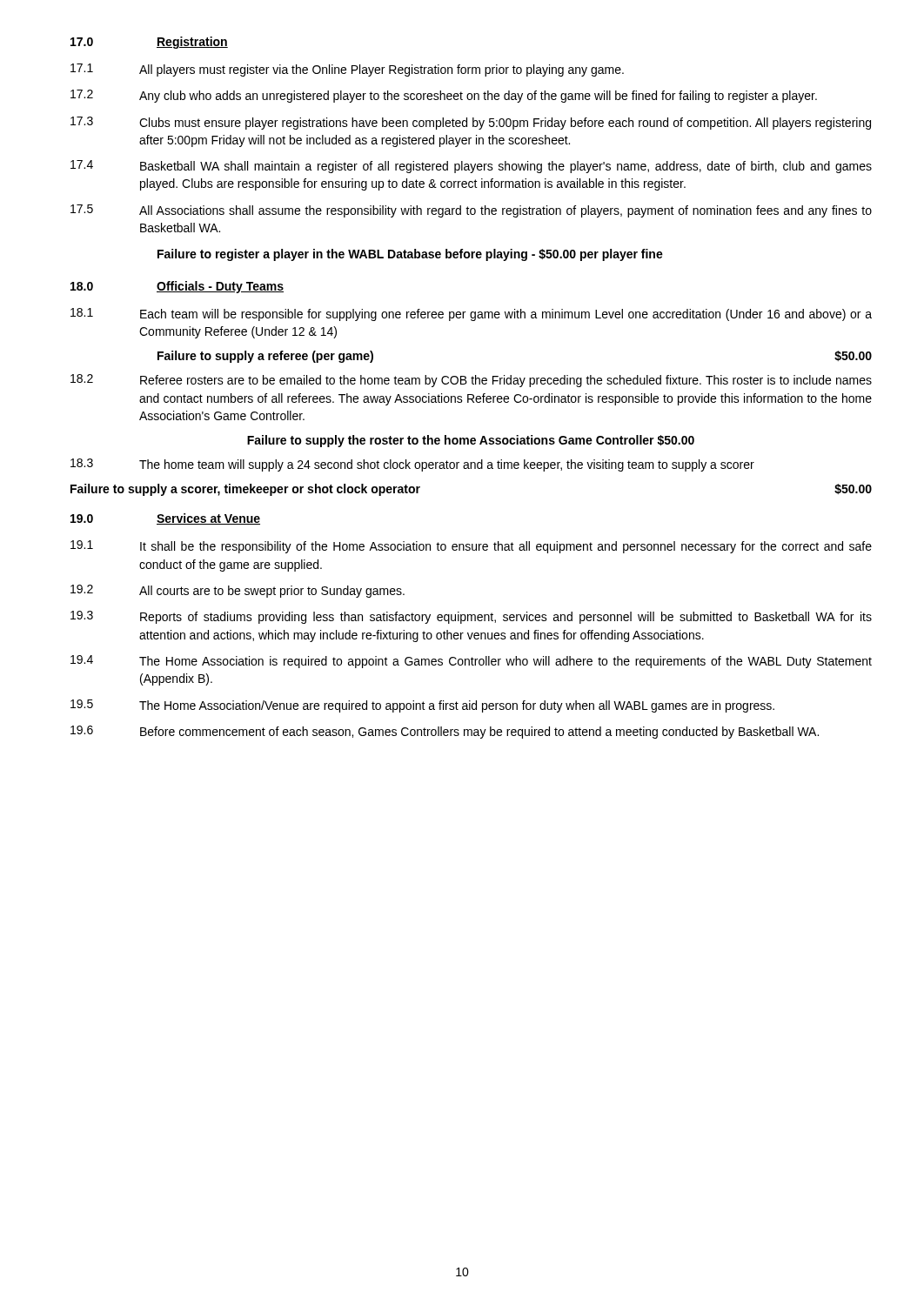924x1305 pixels.
Task: Find the block on this page that starts "Failure to supply a referee"
Action: point(261,356)
